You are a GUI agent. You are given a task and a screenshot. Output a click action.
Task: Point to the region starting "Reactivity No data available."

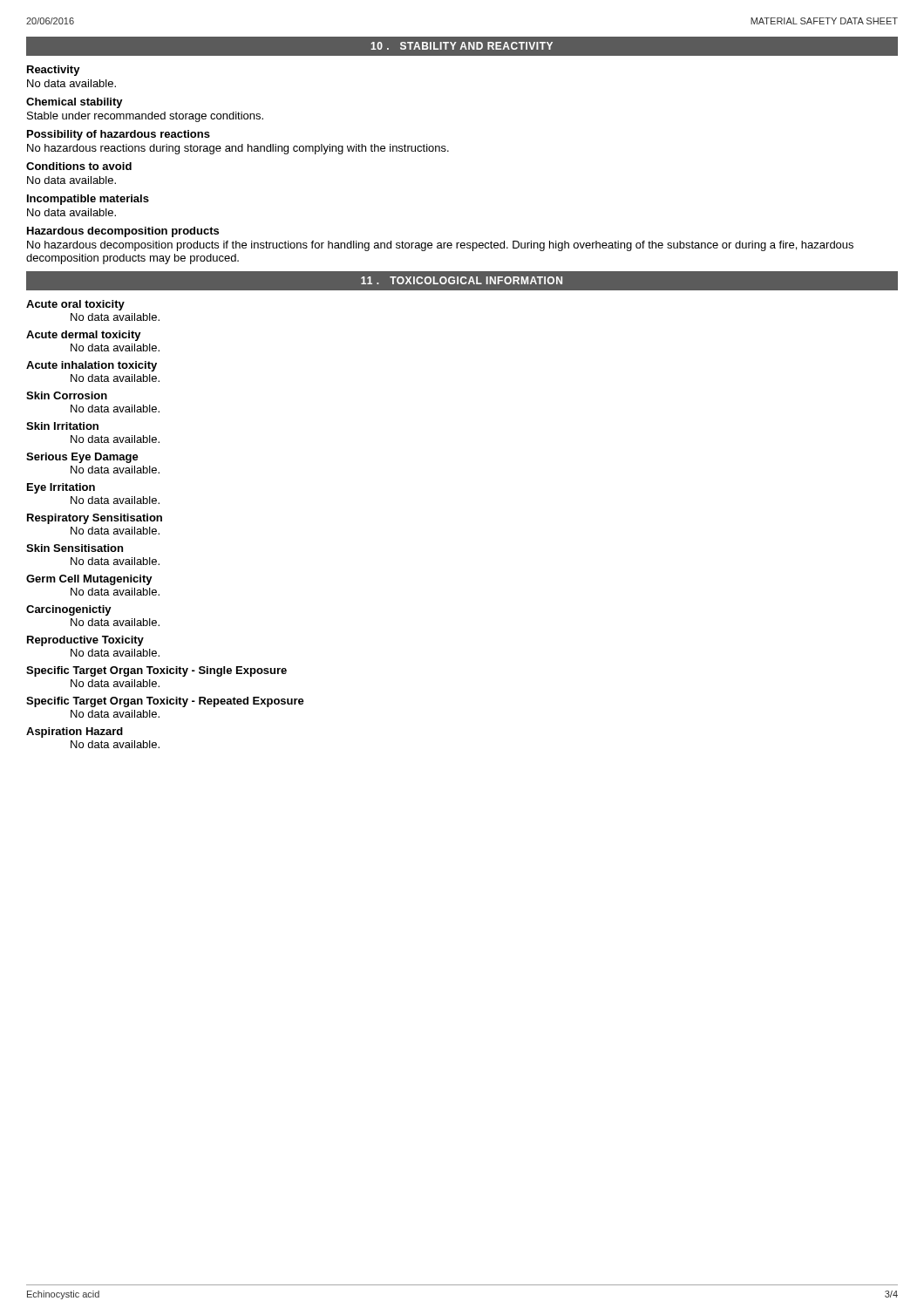54,71
